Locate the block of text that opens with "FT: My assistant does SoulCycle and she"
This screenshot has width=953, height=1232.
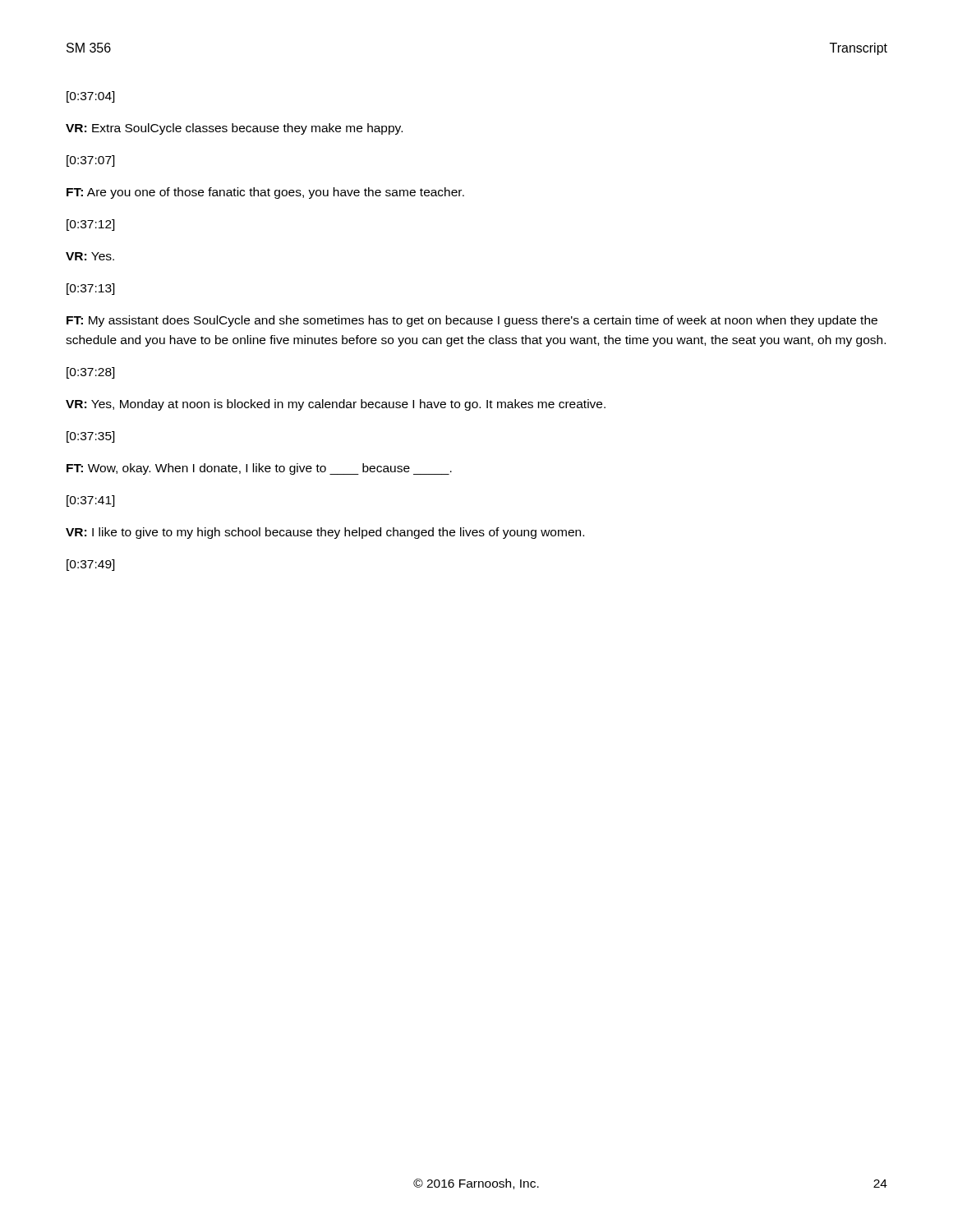click(x=476, y=330)
